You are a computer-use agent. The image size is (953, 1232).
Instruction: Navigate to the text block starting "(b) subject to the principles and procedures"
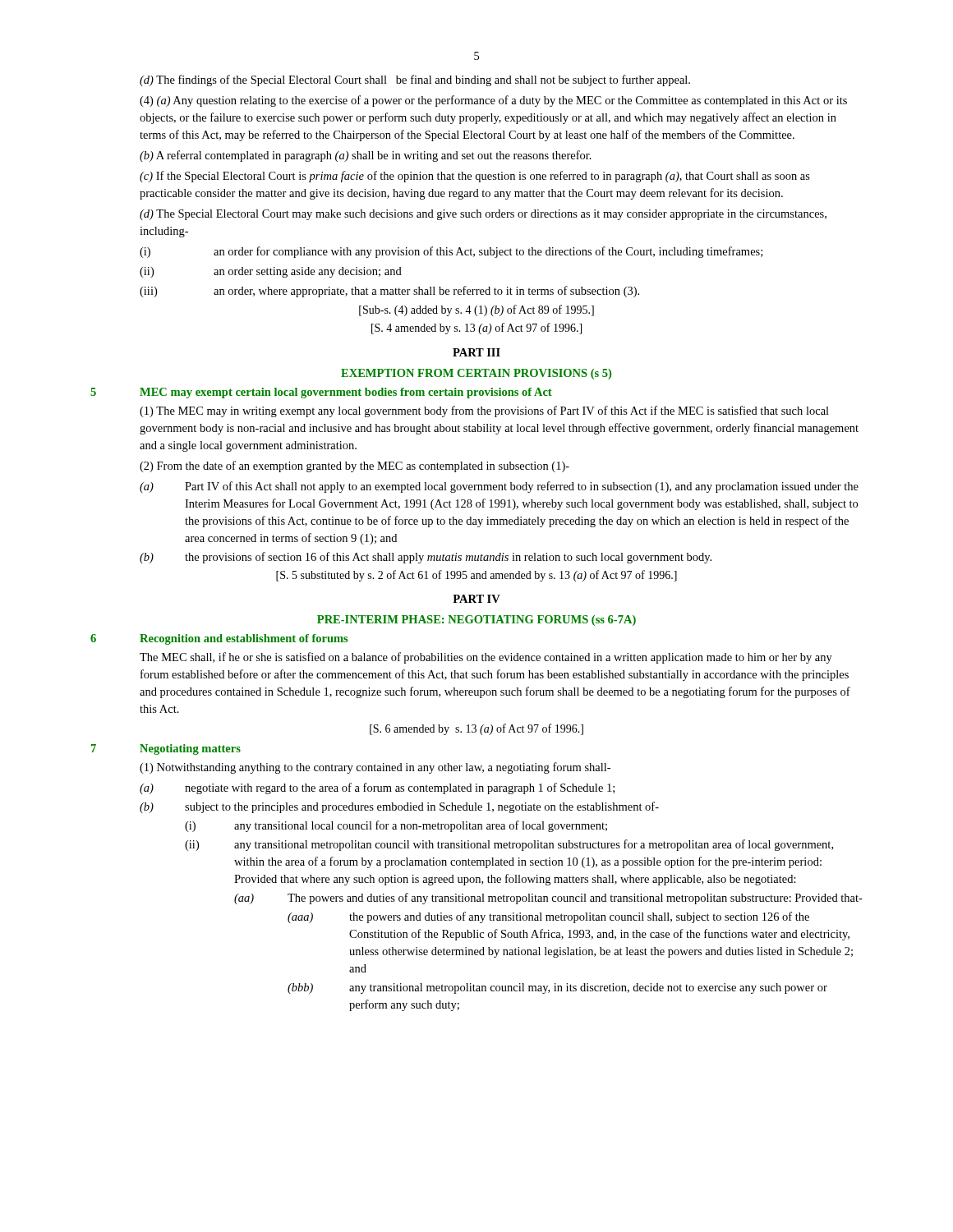[x=501, y=807]
